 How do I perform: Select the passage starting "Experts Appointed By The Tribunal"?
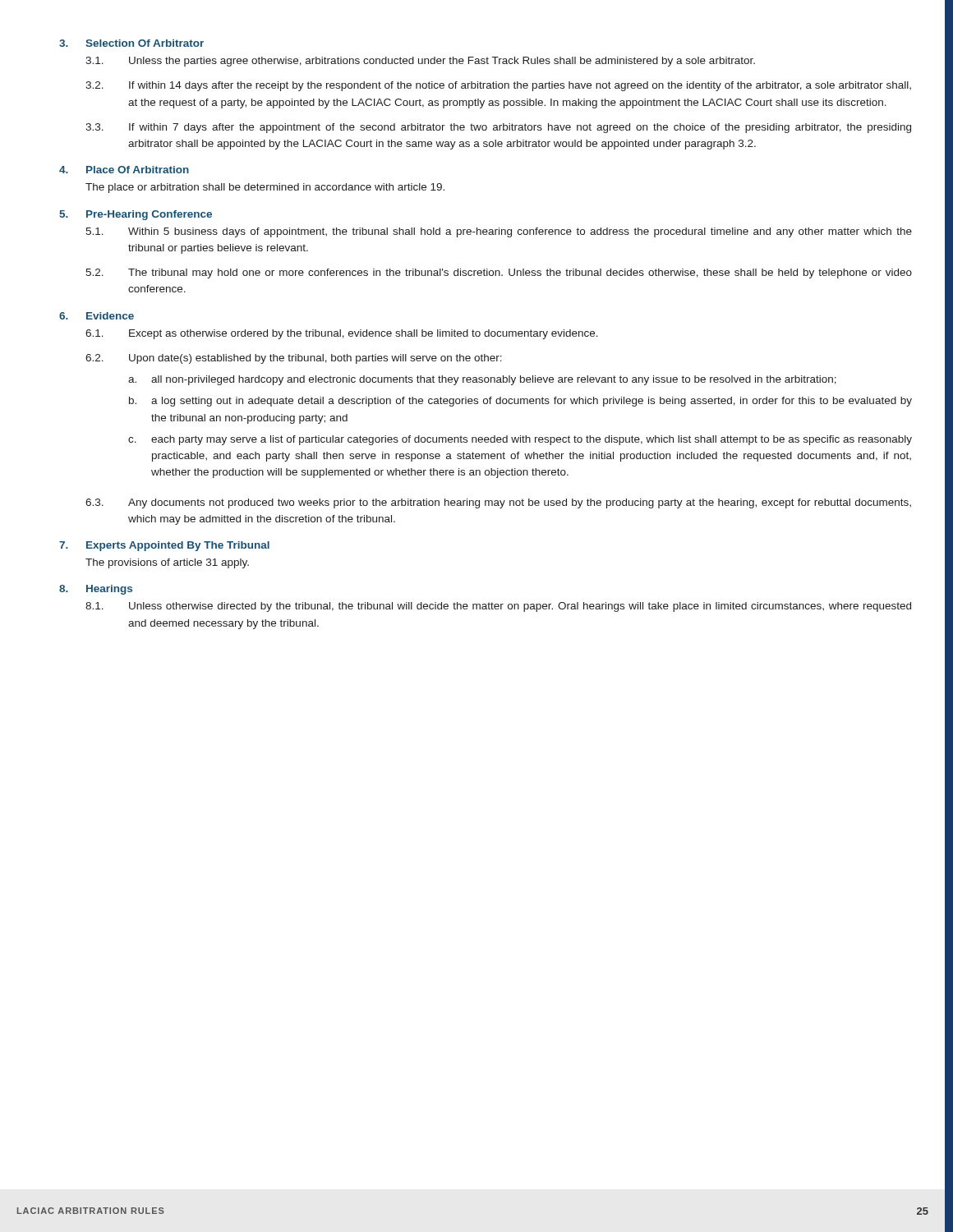[178, 545]
